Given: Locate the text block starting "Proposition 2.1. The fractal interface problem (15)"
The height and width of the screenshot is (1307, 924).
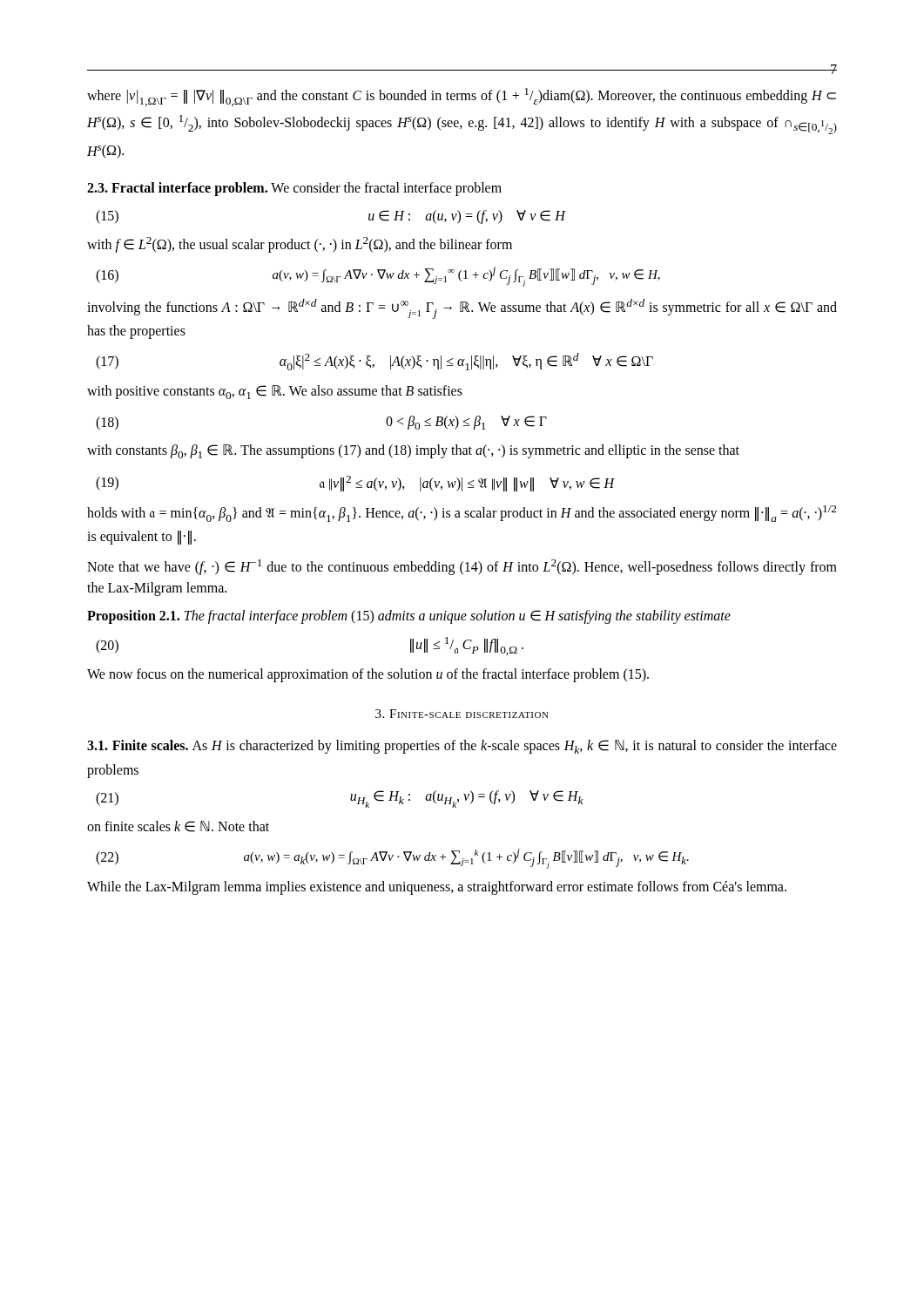Looking at the screenshot, I should tap(462, 616).
